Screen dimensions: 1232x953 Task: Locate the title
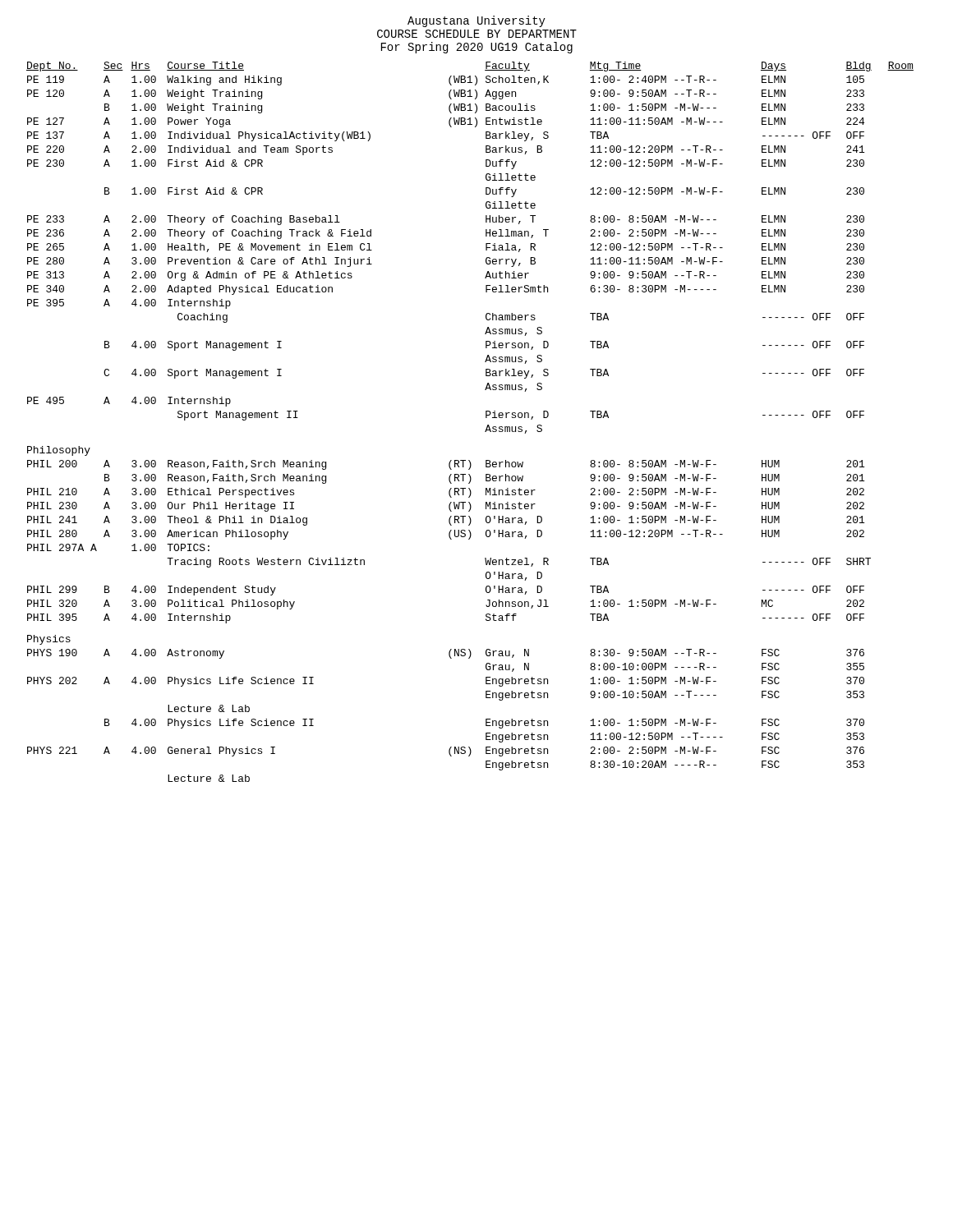click(x=476, y=34)
